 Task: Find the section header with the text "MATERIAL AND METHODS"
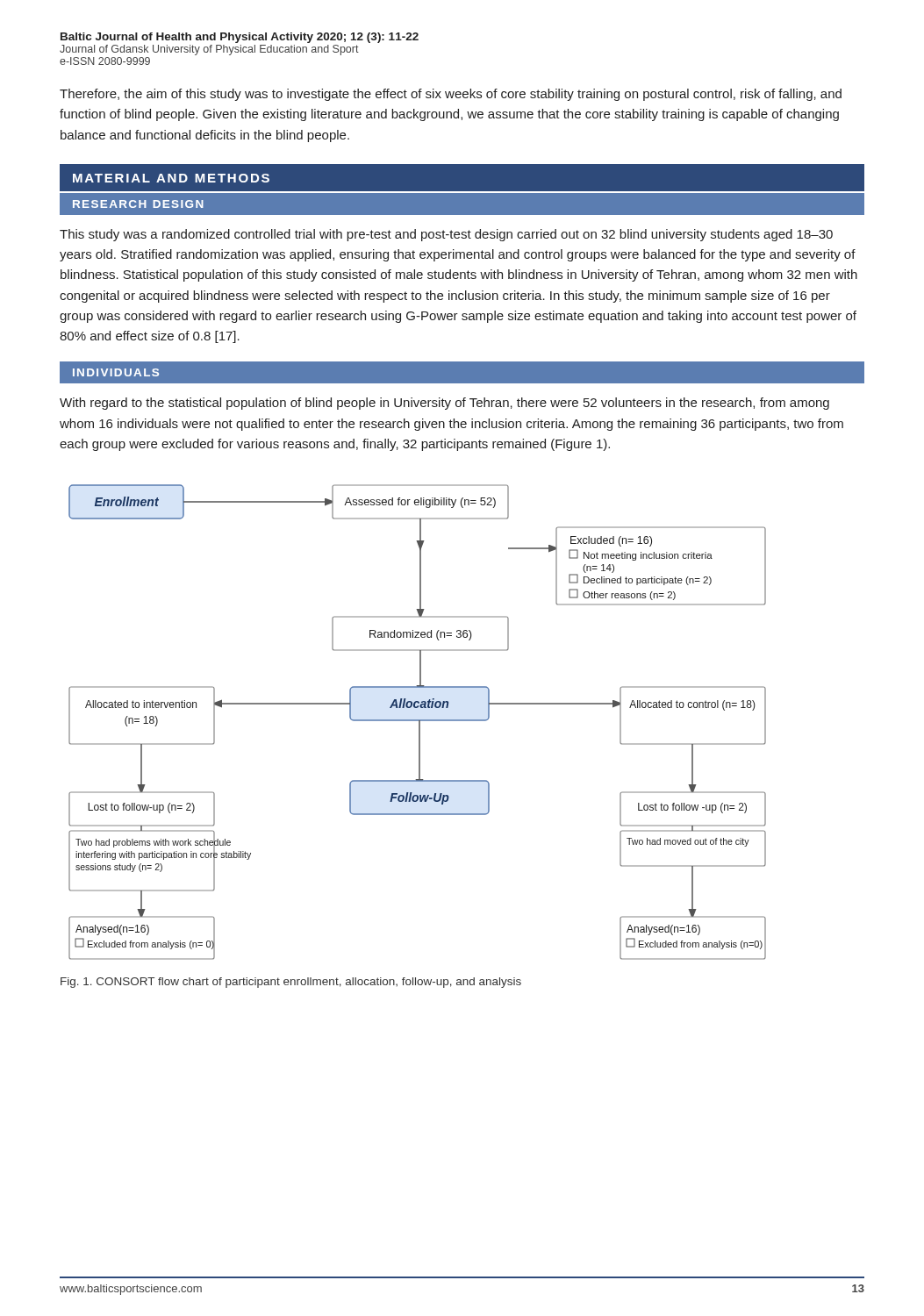coord(172,177)
